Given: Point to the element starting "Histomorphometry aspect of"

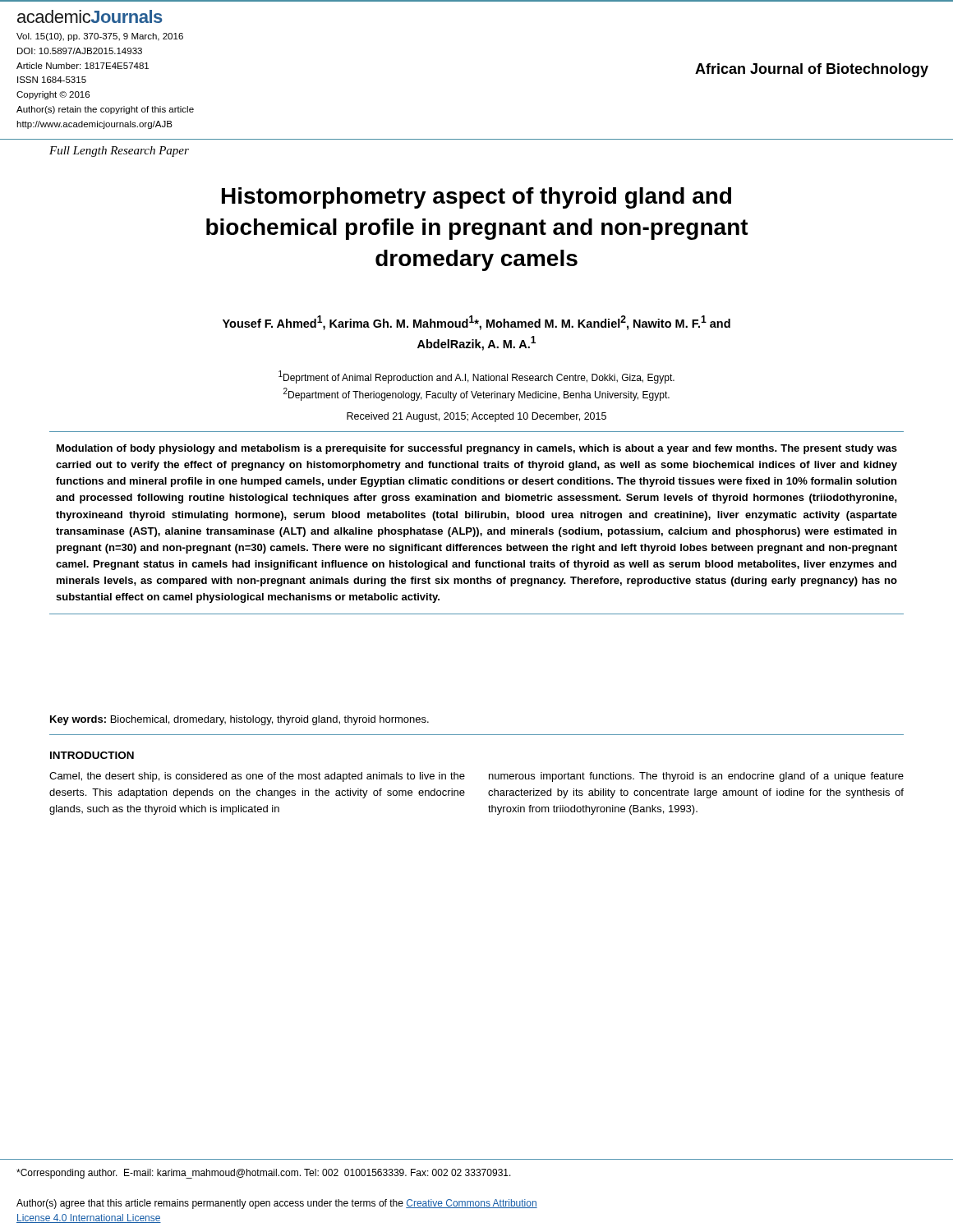Looking at the screenshot, I should tap(476, 227).
